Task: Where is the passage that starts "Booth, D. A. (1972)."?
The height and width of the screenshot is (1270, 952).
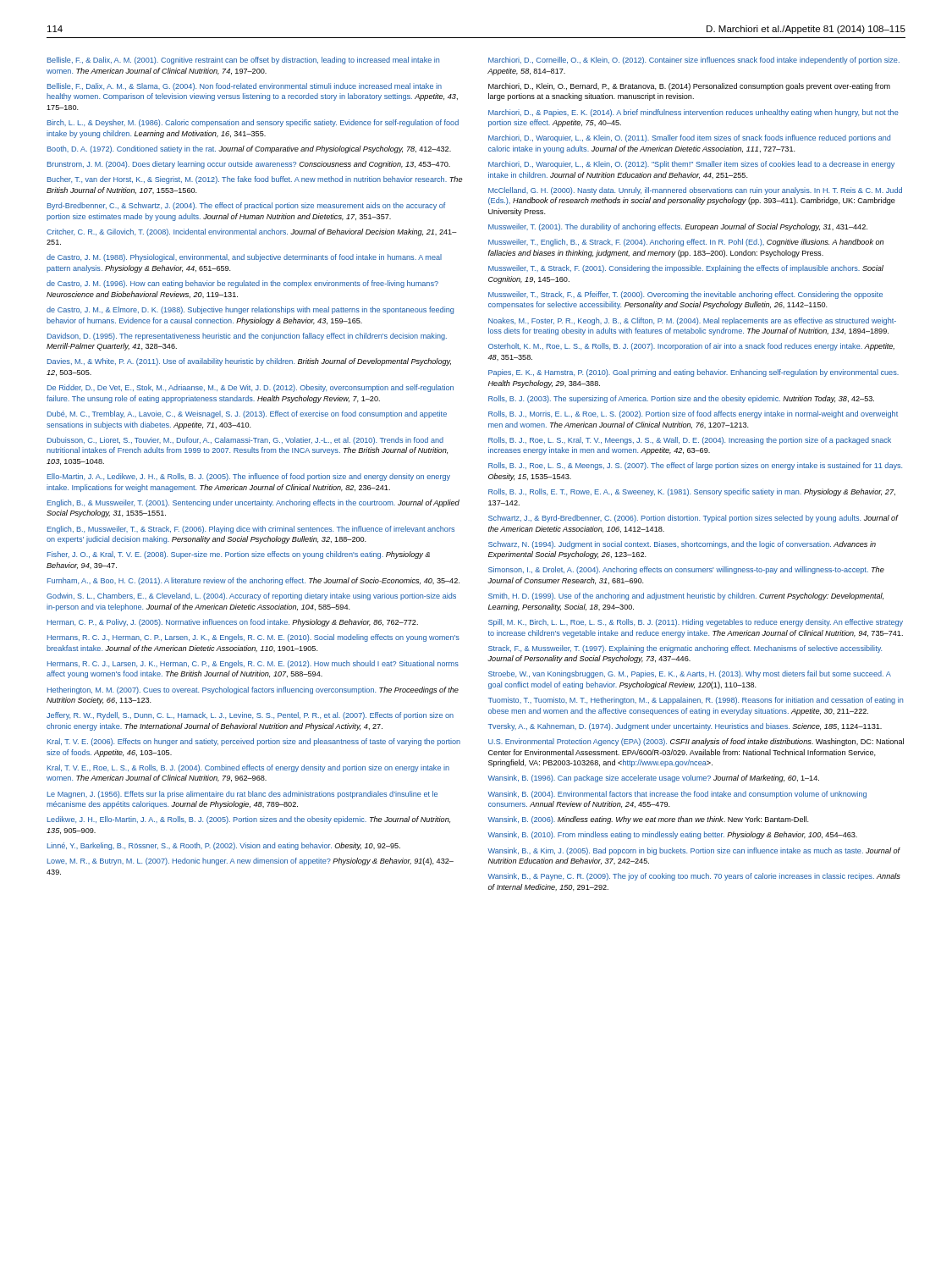Action: tap(249, 149)
